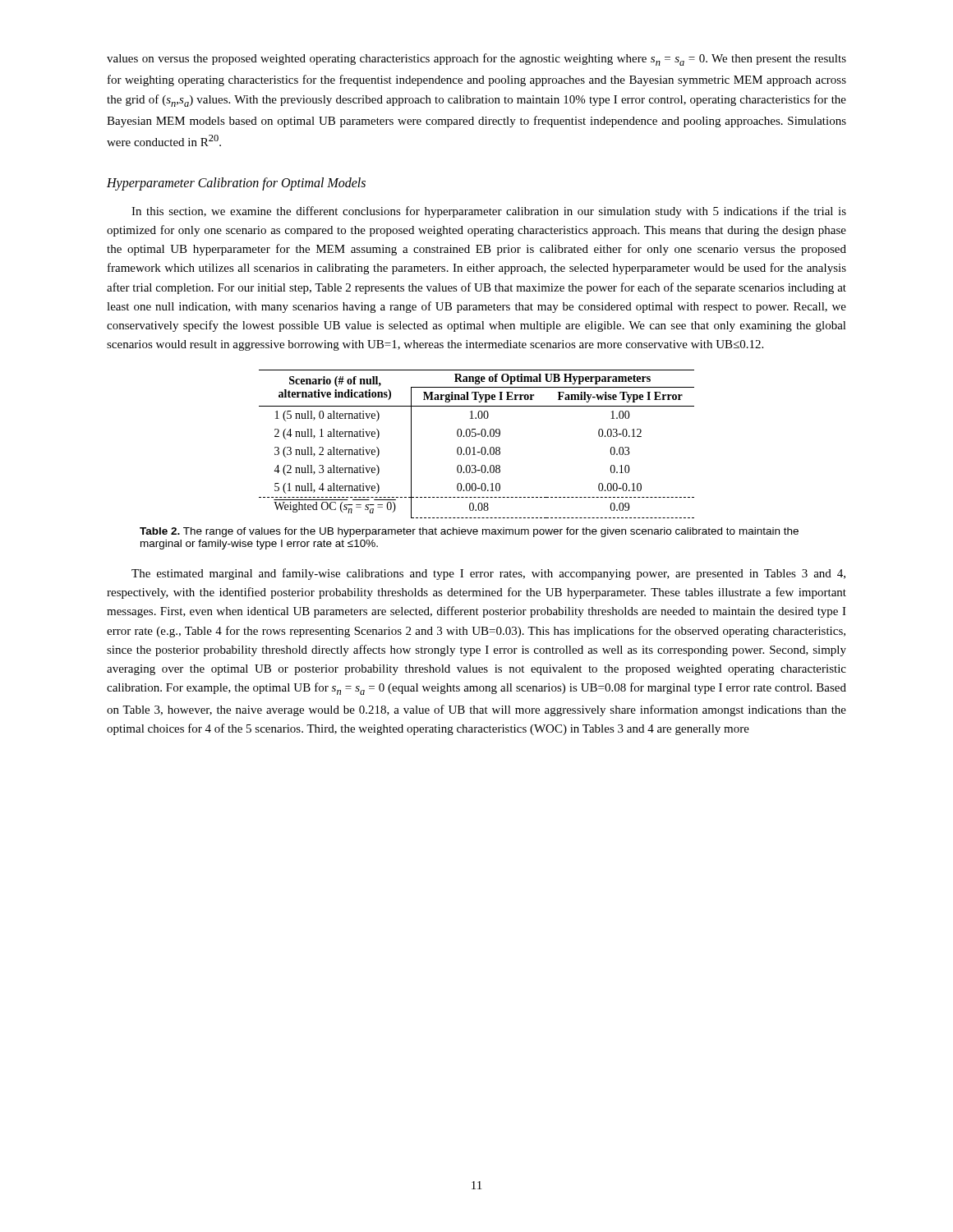Select the text block that says "The estimated marginal and family-wise"
This screenshot has width=953, height=1232.
(x=476, y=651)
